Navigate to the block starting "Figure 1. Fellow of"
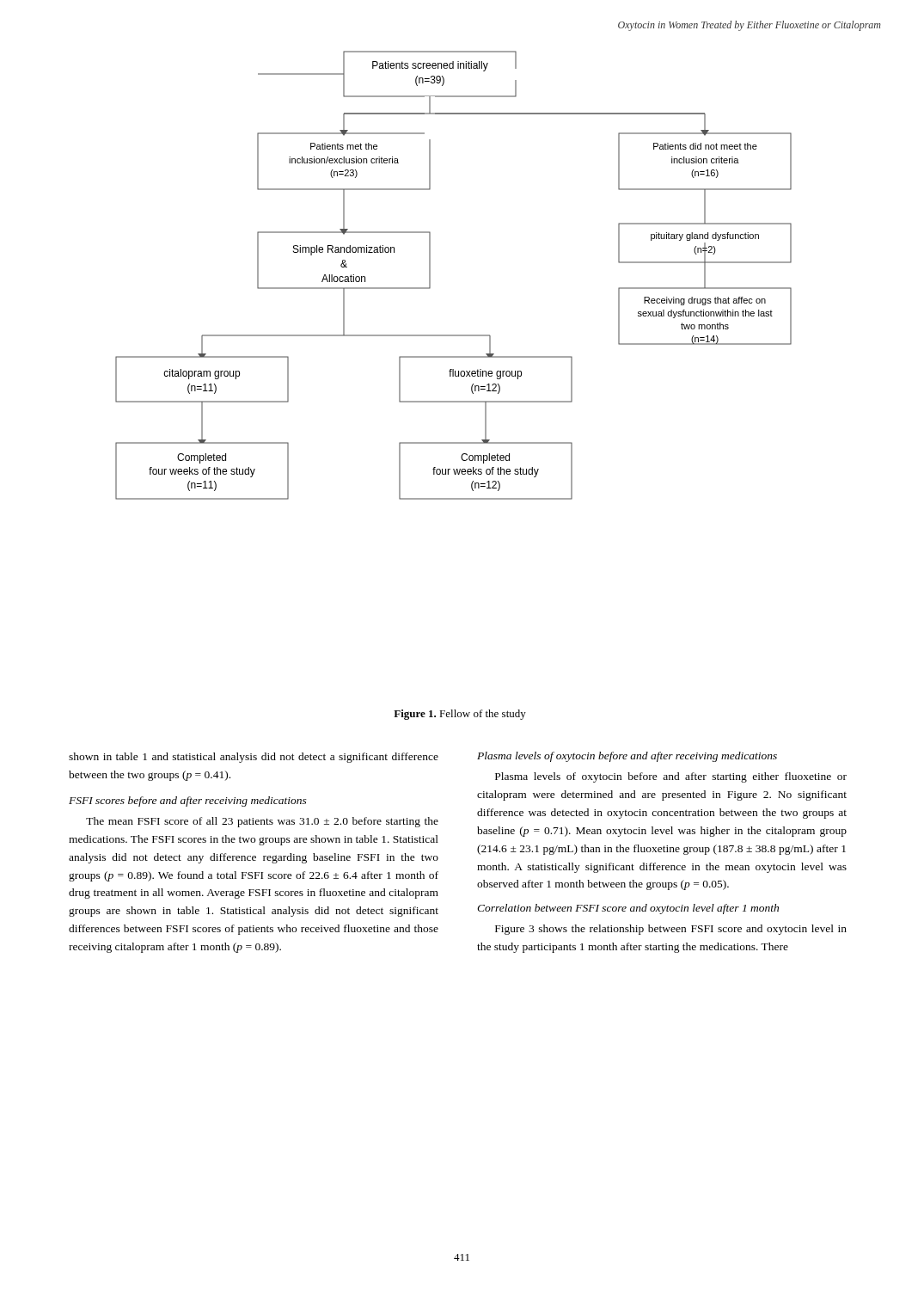Screen dimensions: 1290x924 point(460,713)
